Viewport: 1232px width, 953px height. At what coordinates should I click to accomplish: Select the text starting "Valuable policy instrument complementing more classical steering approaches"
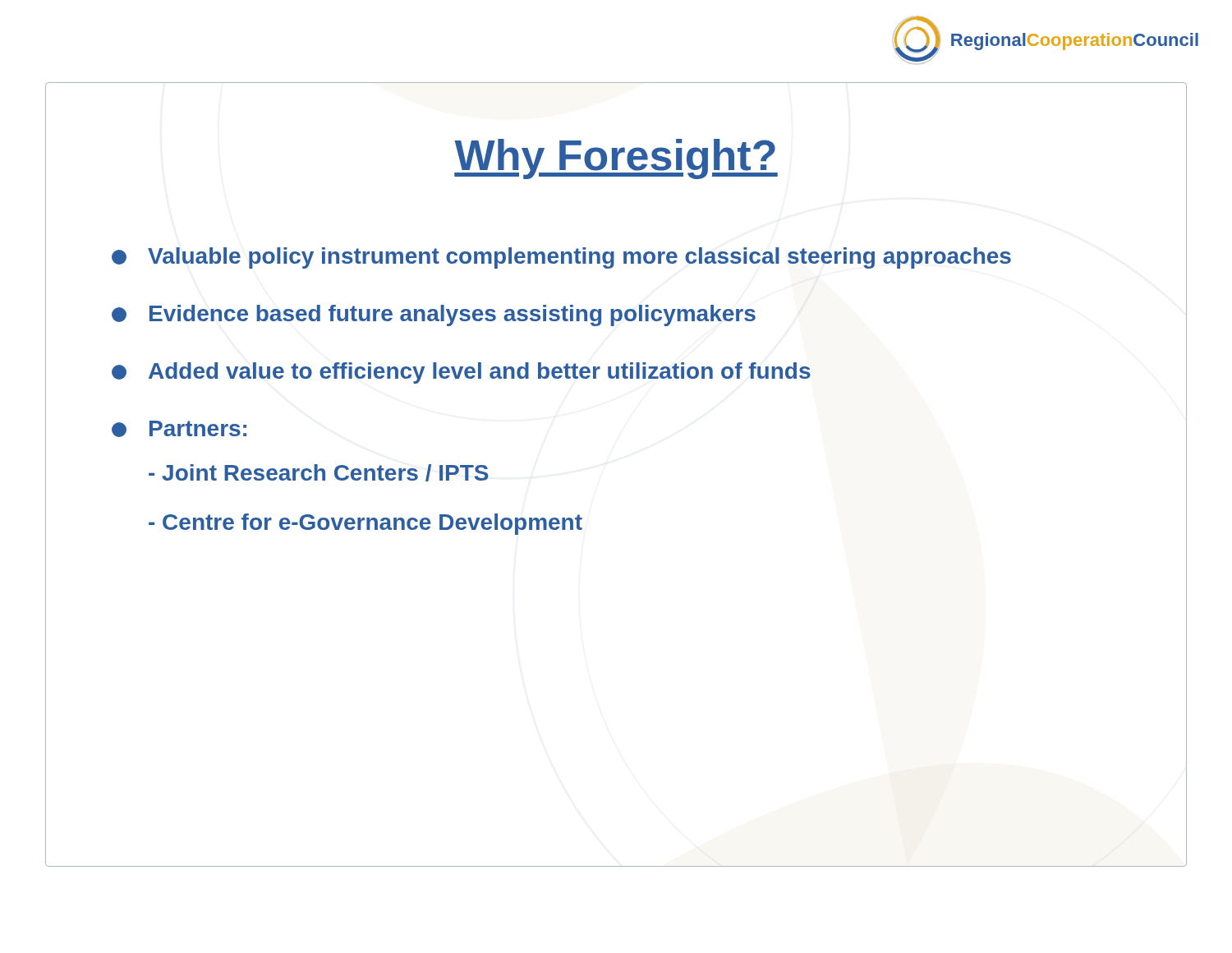tap(562, 256)
